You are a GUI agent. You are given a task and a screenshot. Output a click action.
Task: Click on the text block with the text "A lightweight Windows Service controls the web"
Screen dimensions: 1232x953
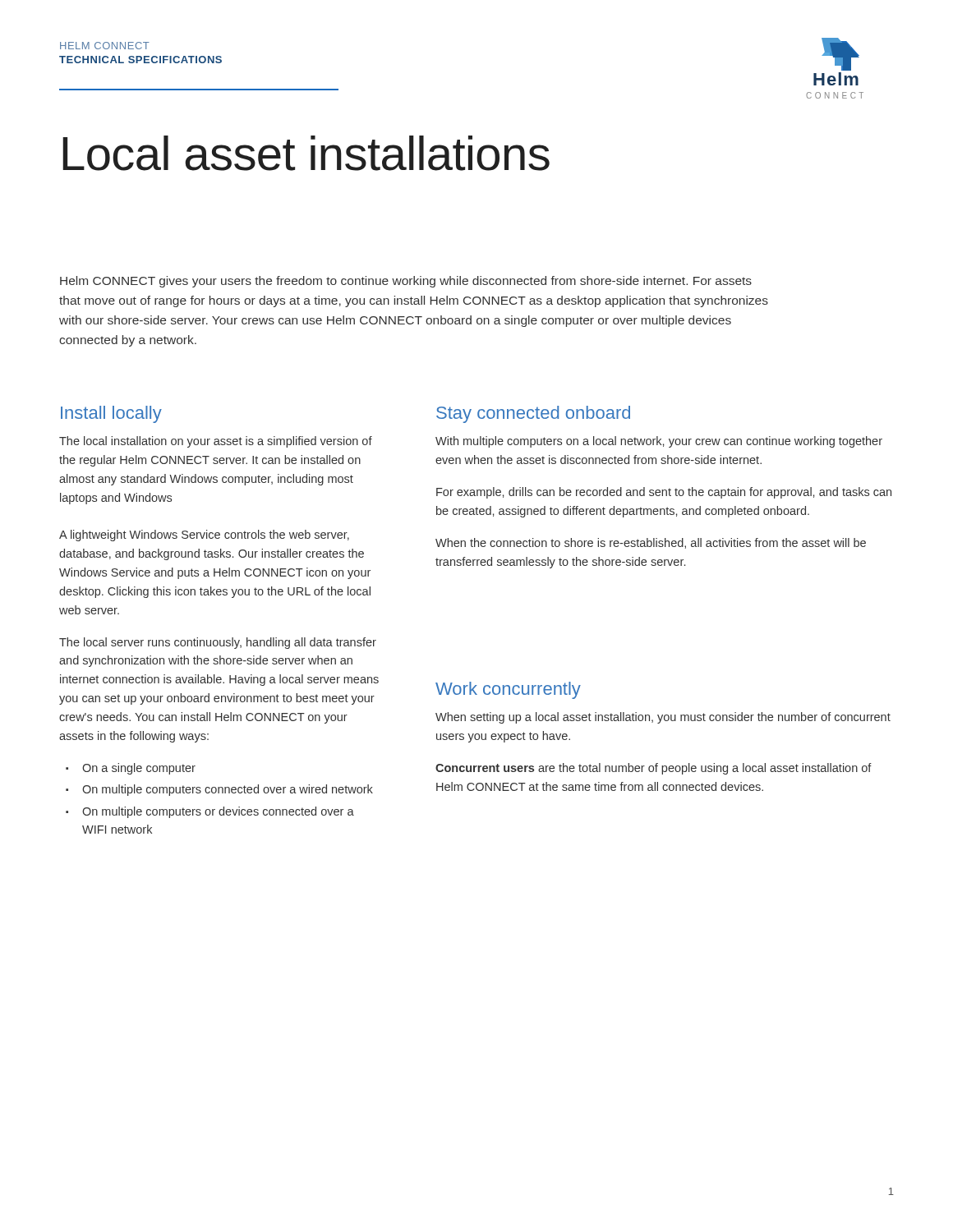point(219,573)
